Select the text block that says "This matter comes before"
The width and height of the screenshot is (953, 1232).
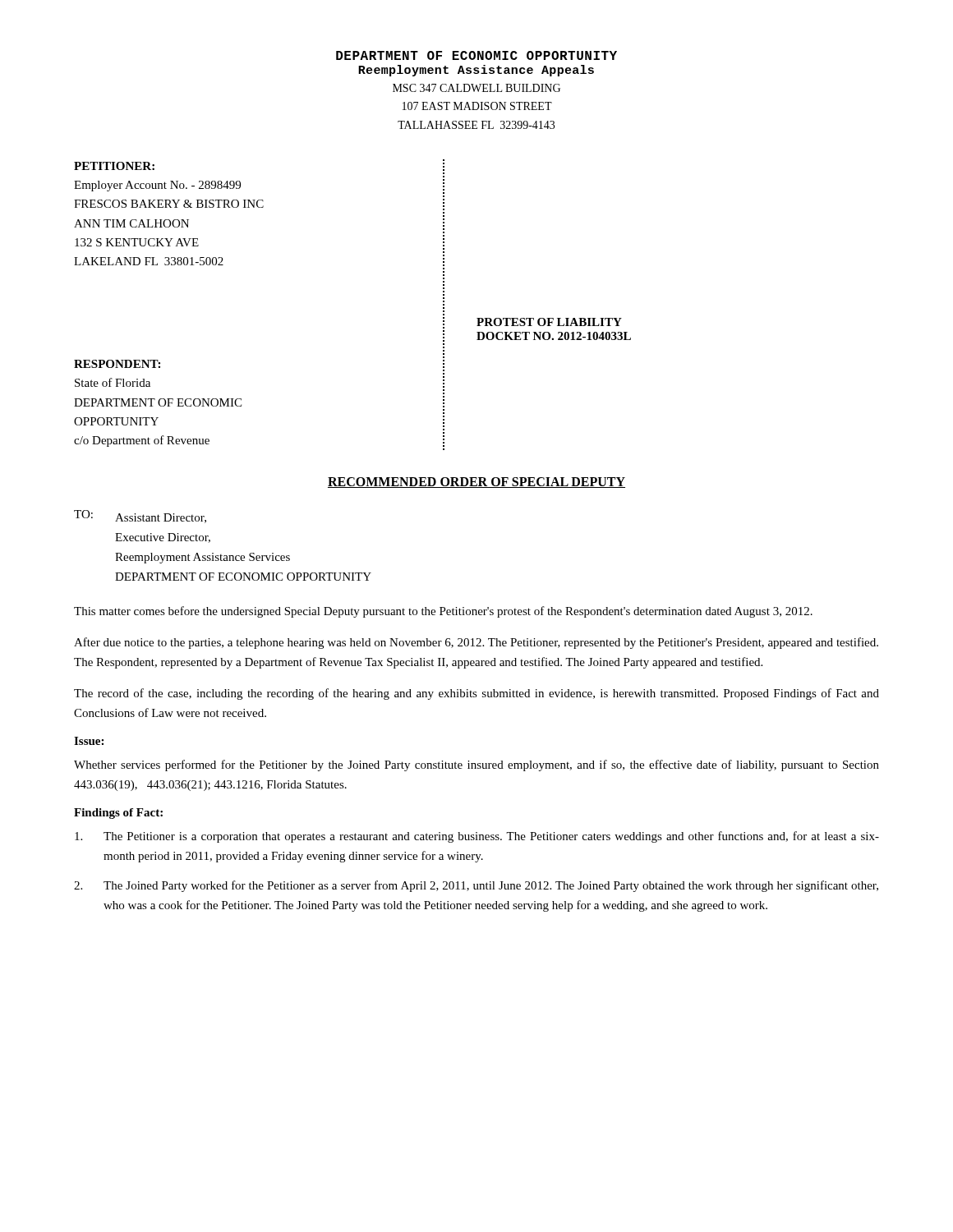443,611
